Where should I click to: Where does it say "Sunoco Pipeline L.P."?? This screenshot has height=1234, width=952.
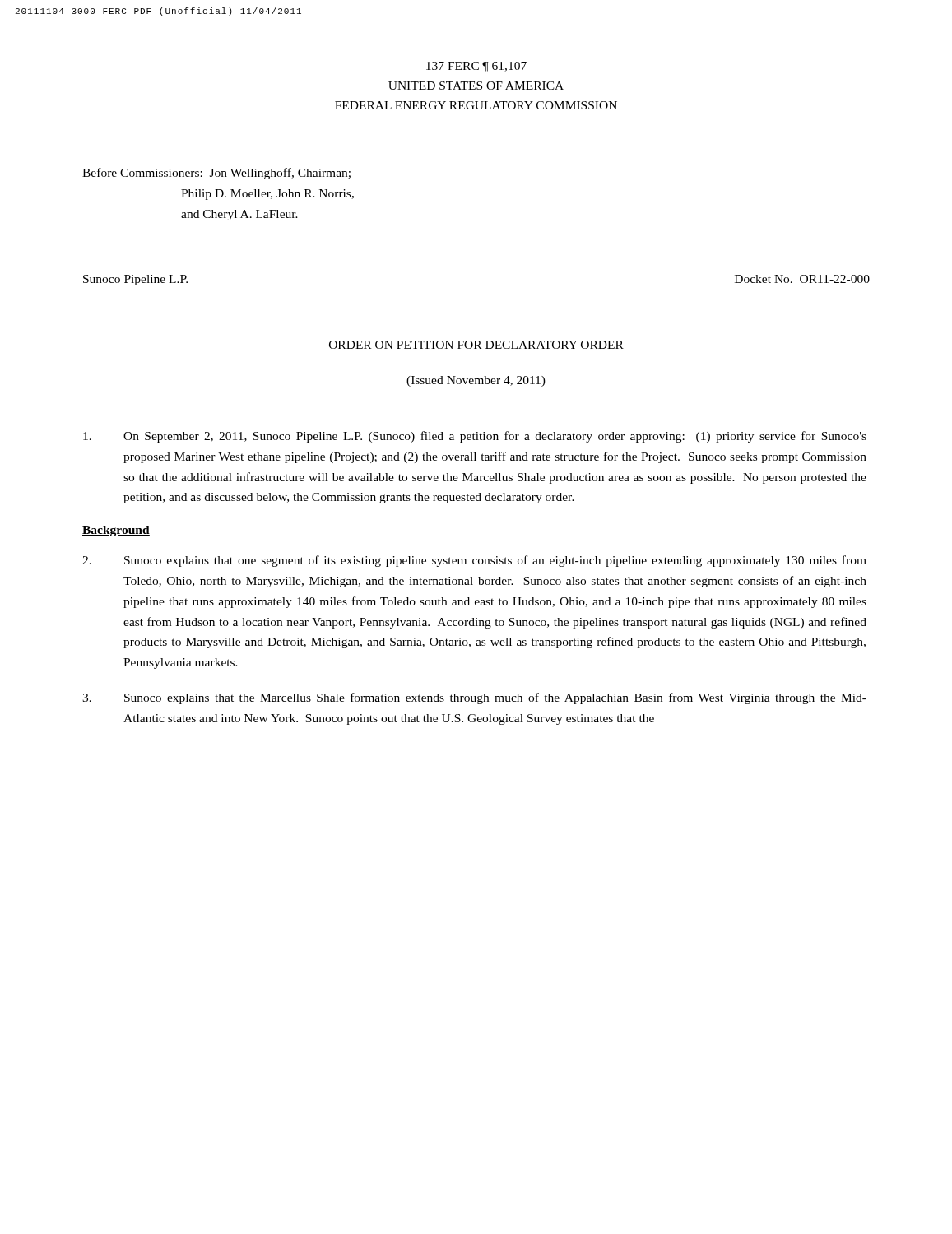[135, 278]
